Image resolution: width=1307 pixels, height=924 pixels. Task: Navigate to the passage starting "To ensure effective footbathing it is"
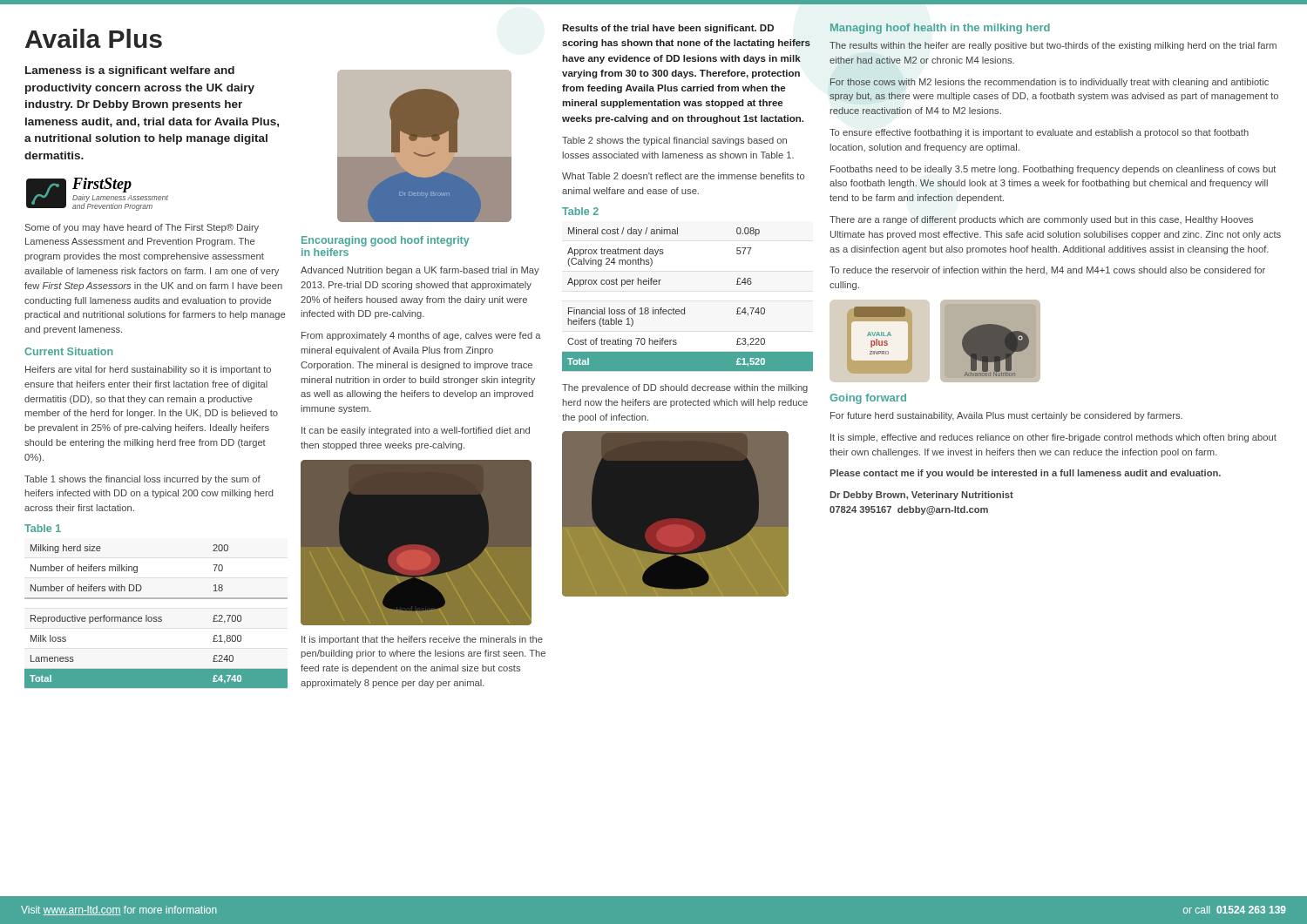(x=1056, y=140)
